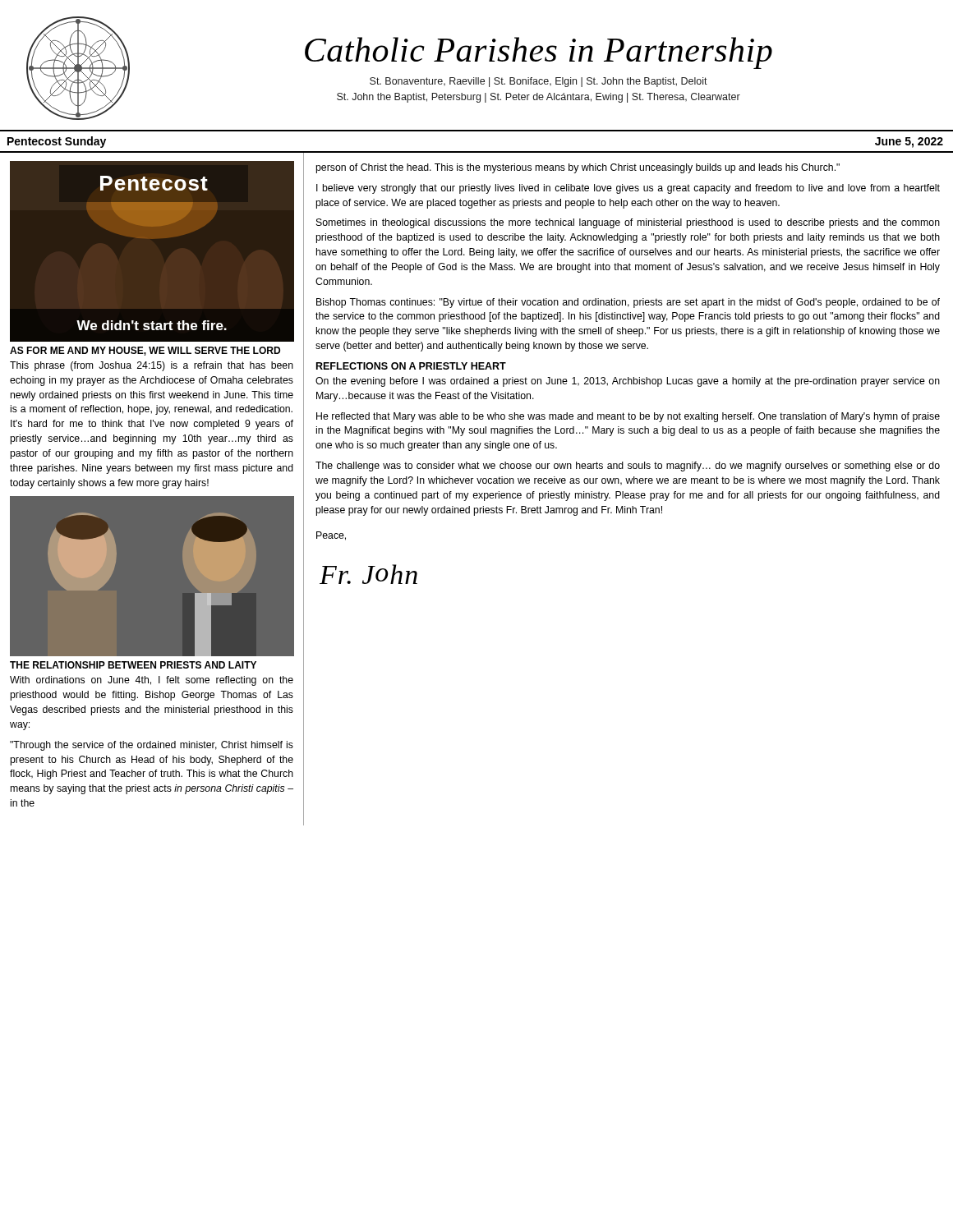
Task: Select the section header that reads "AS FOR ME AND MY"
Action: [145, 351]
